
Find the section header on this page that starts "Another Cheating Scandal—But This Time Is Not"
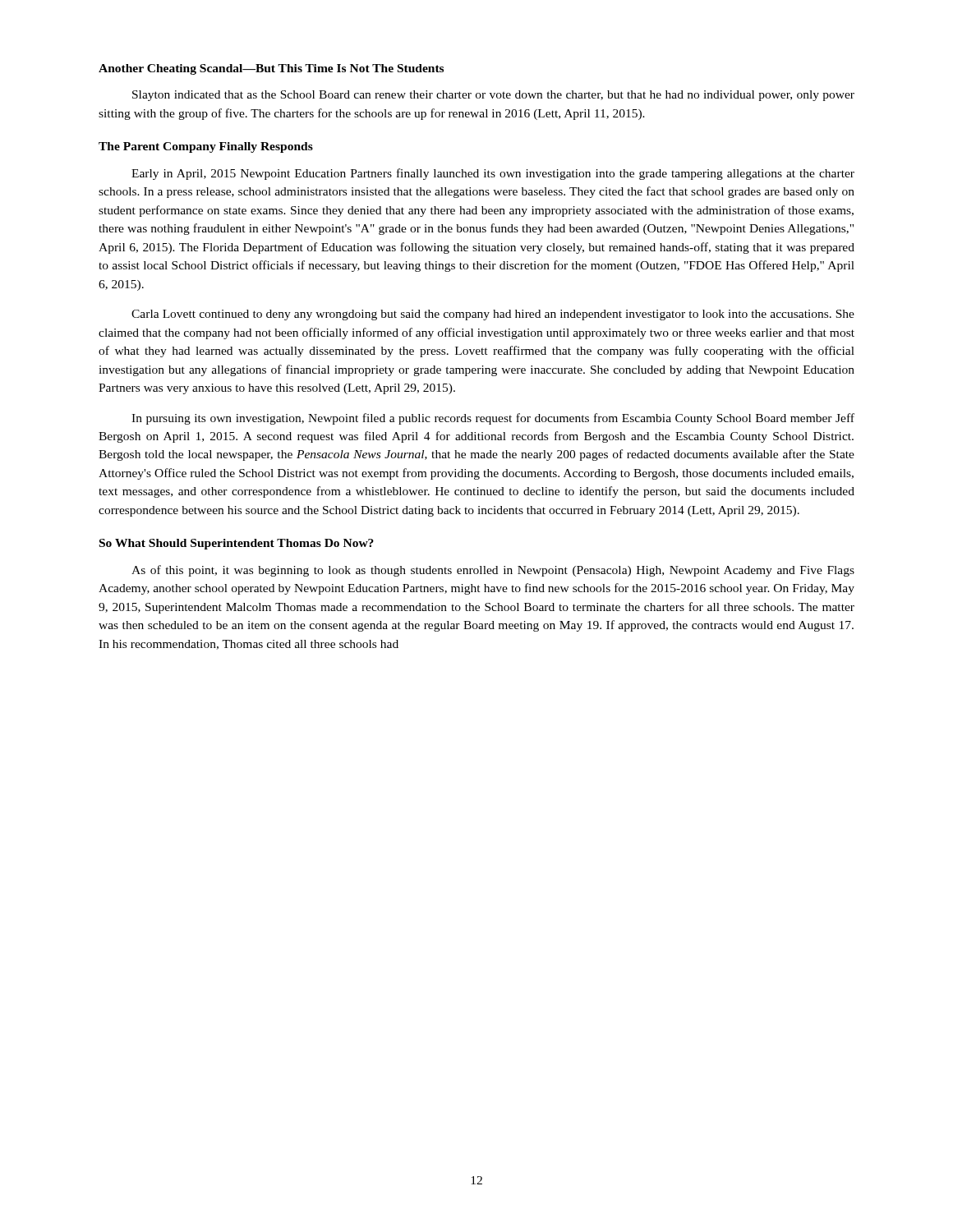click(x=271, y=68)
